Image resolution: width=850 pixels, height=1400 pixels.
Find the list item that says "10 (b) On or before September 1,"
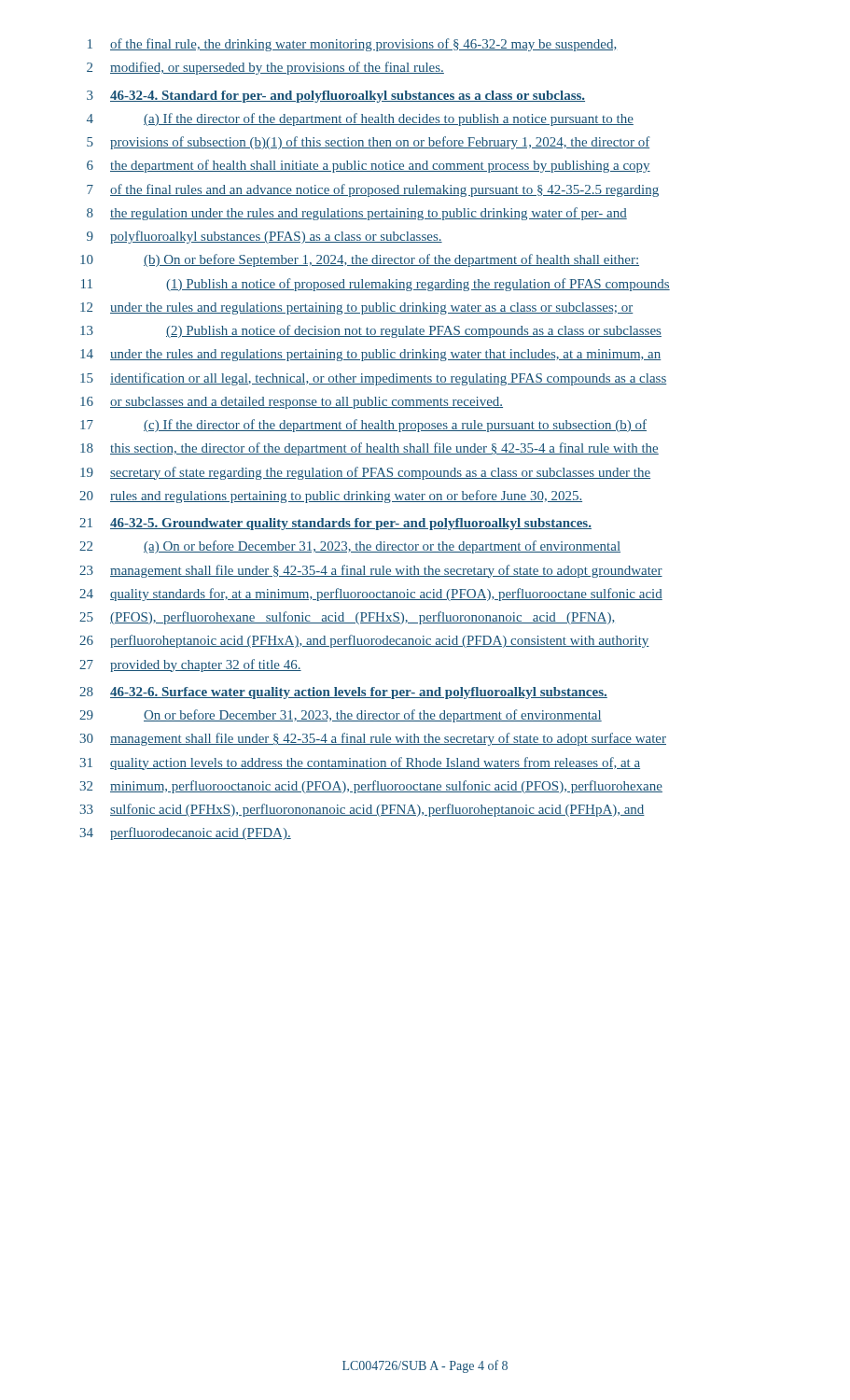click(425, 260)
